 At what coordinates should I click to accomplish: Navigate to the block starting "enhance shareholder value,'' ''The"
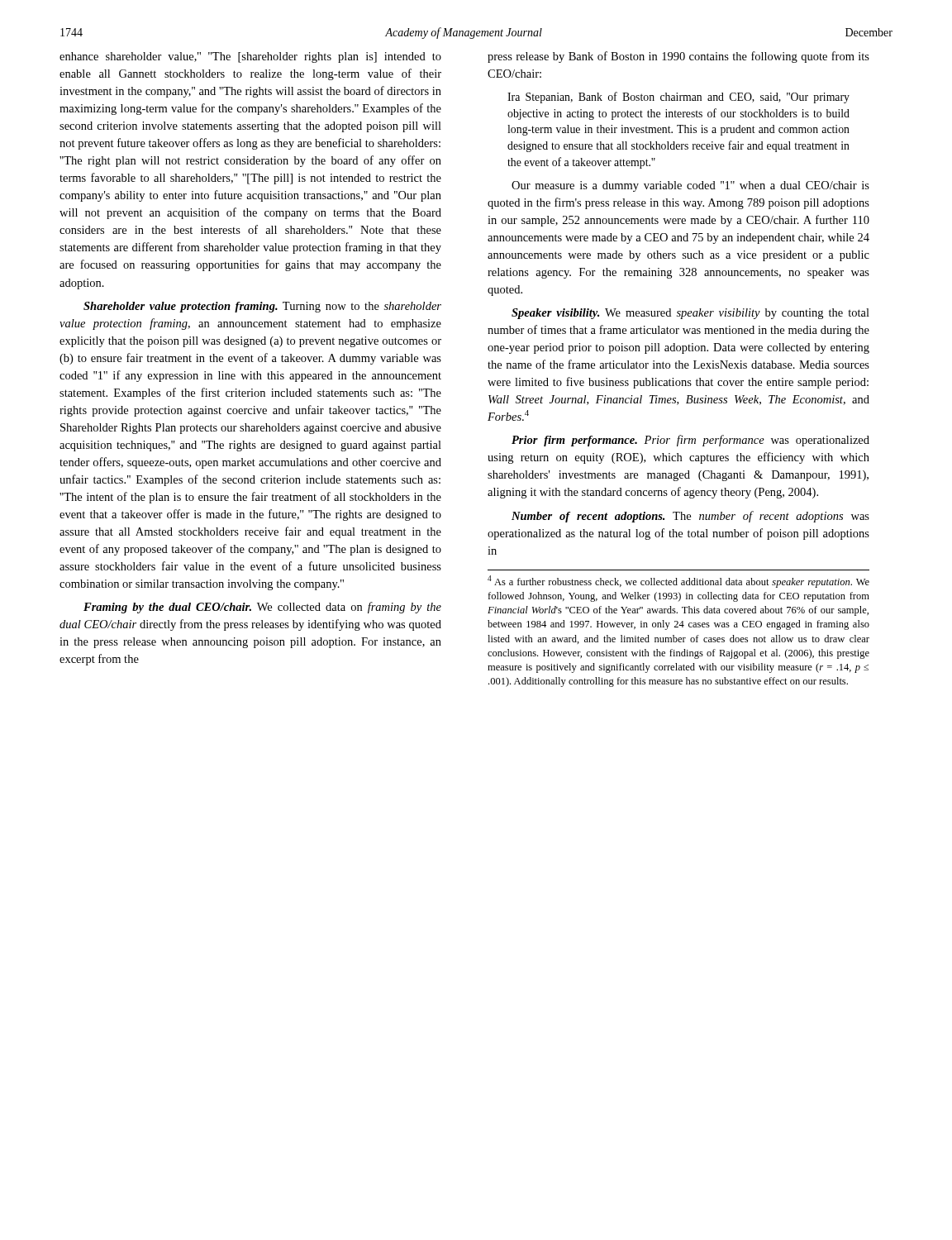click(250, 170)
